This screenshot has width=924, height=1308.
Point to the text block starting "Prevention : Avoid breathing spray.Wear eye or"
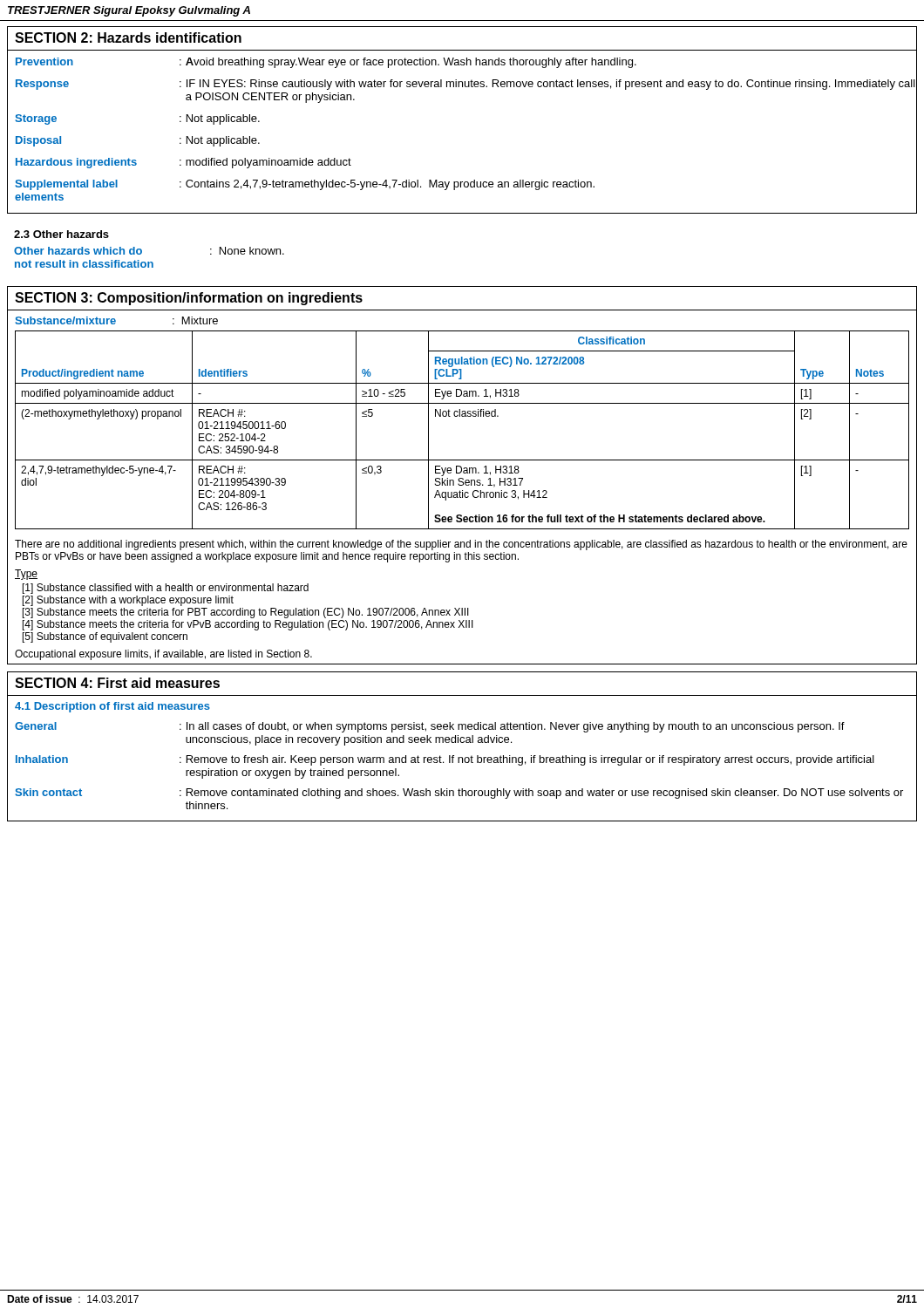(x=462, y=61)
